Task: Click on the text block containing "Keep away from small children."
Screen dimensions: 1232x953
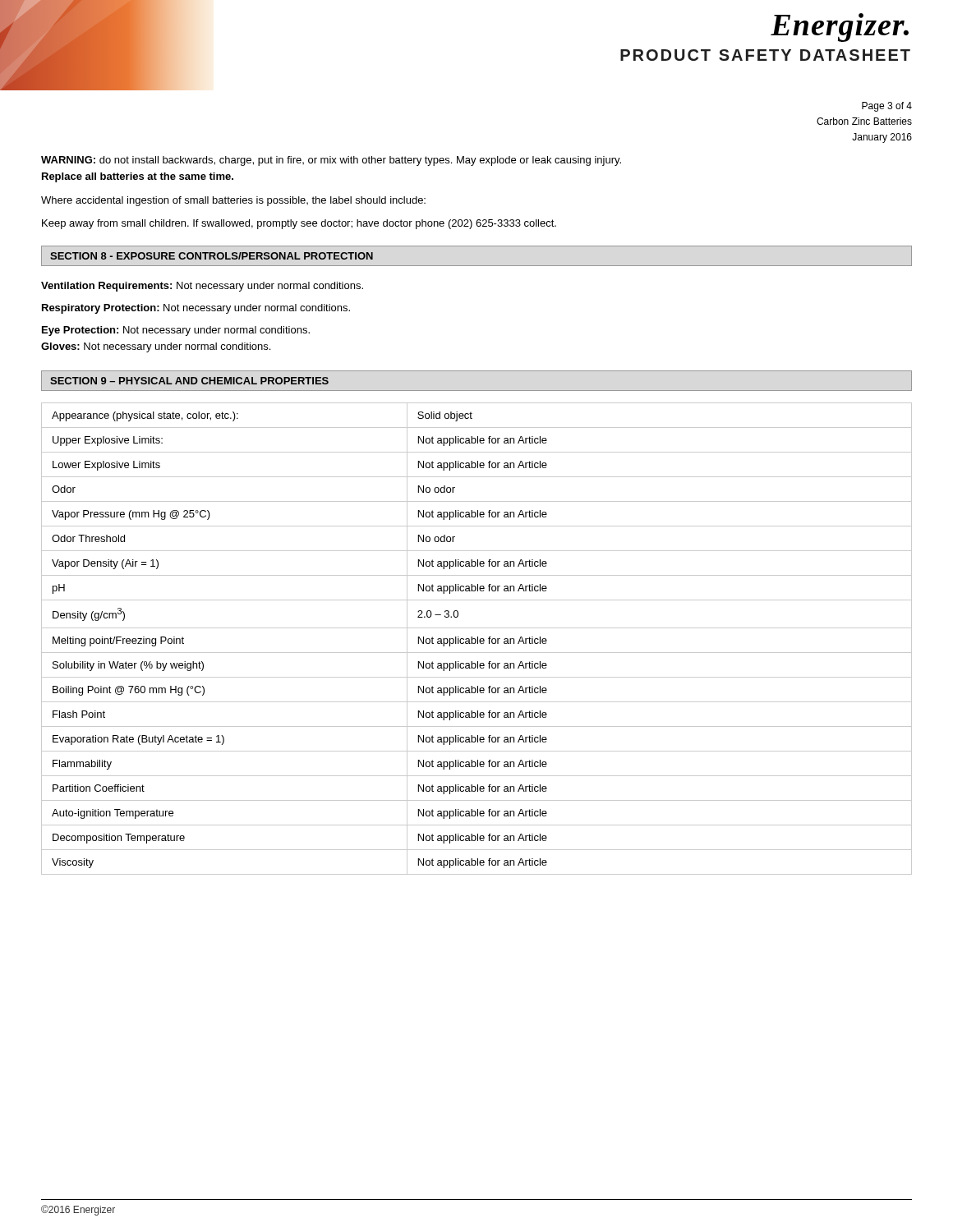Action: [299, 223]
